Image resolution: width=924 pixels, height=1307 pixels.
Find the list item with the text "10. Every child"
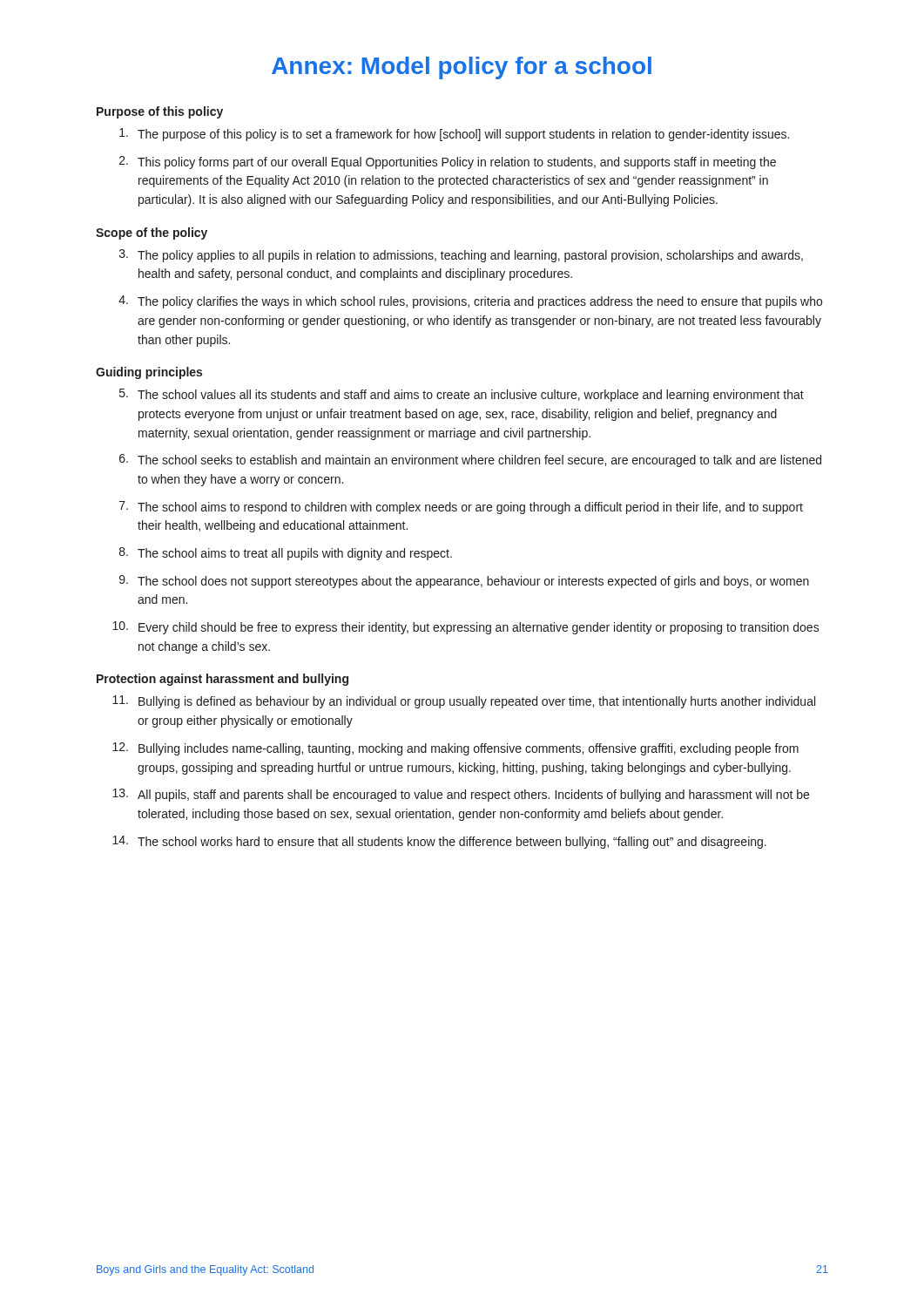pos(462,638)
